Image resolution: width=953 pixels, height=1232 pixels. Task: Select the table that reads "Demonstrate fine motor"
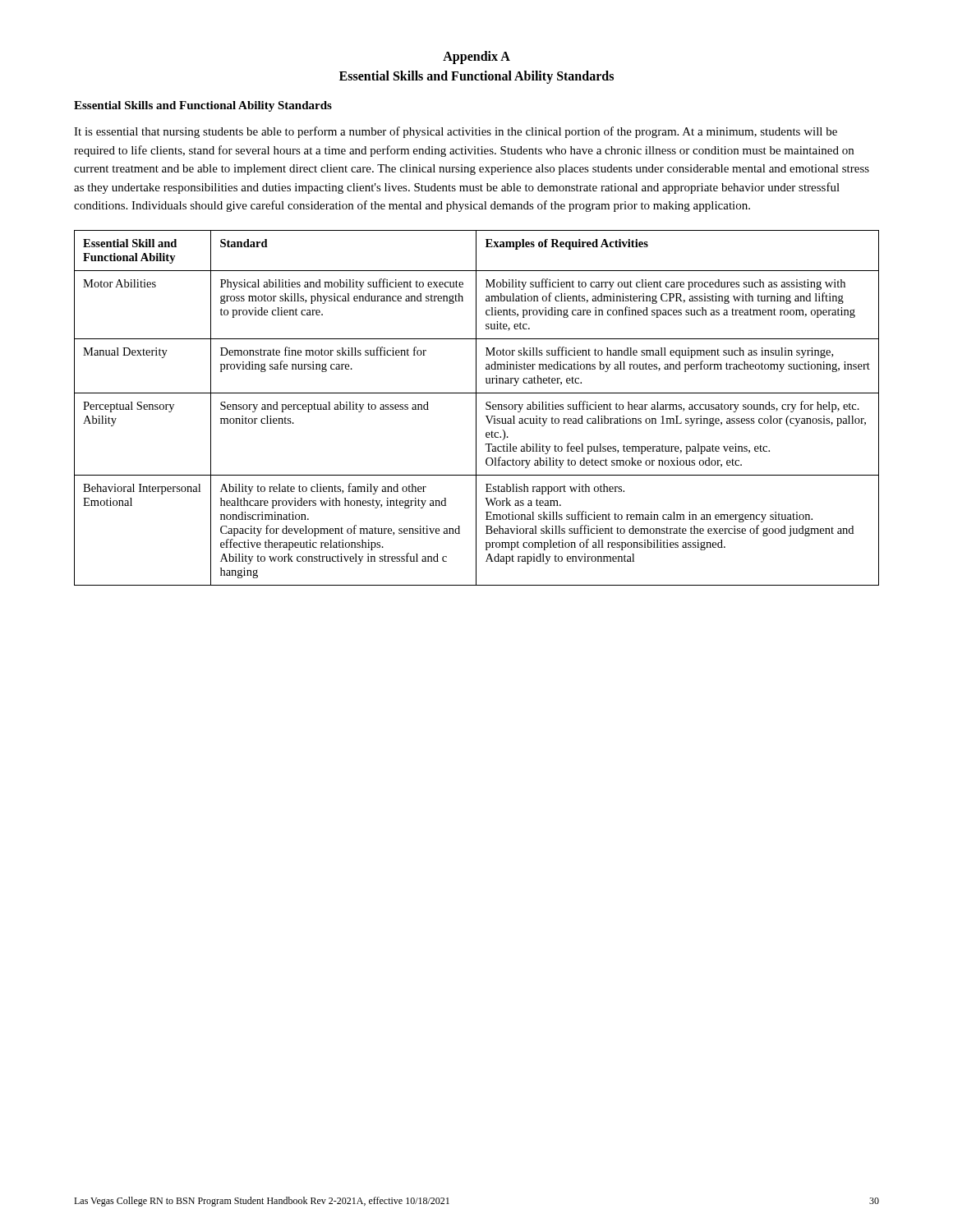[x=476, y=407]
